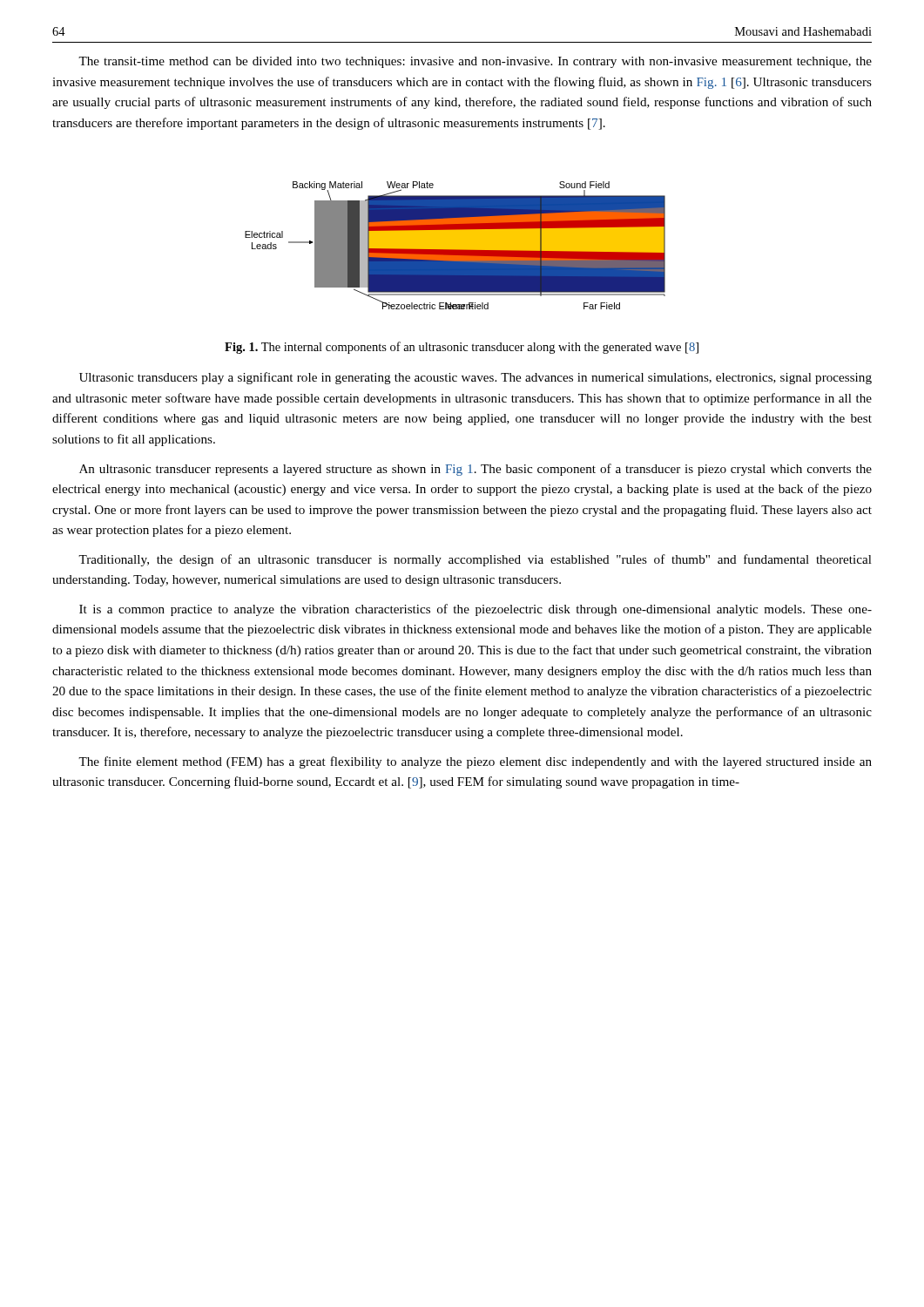The height and width of the screenshot is (1307, 924).
Task: Click on the text block starting "The finite element method"
Action: pos(462,771)
